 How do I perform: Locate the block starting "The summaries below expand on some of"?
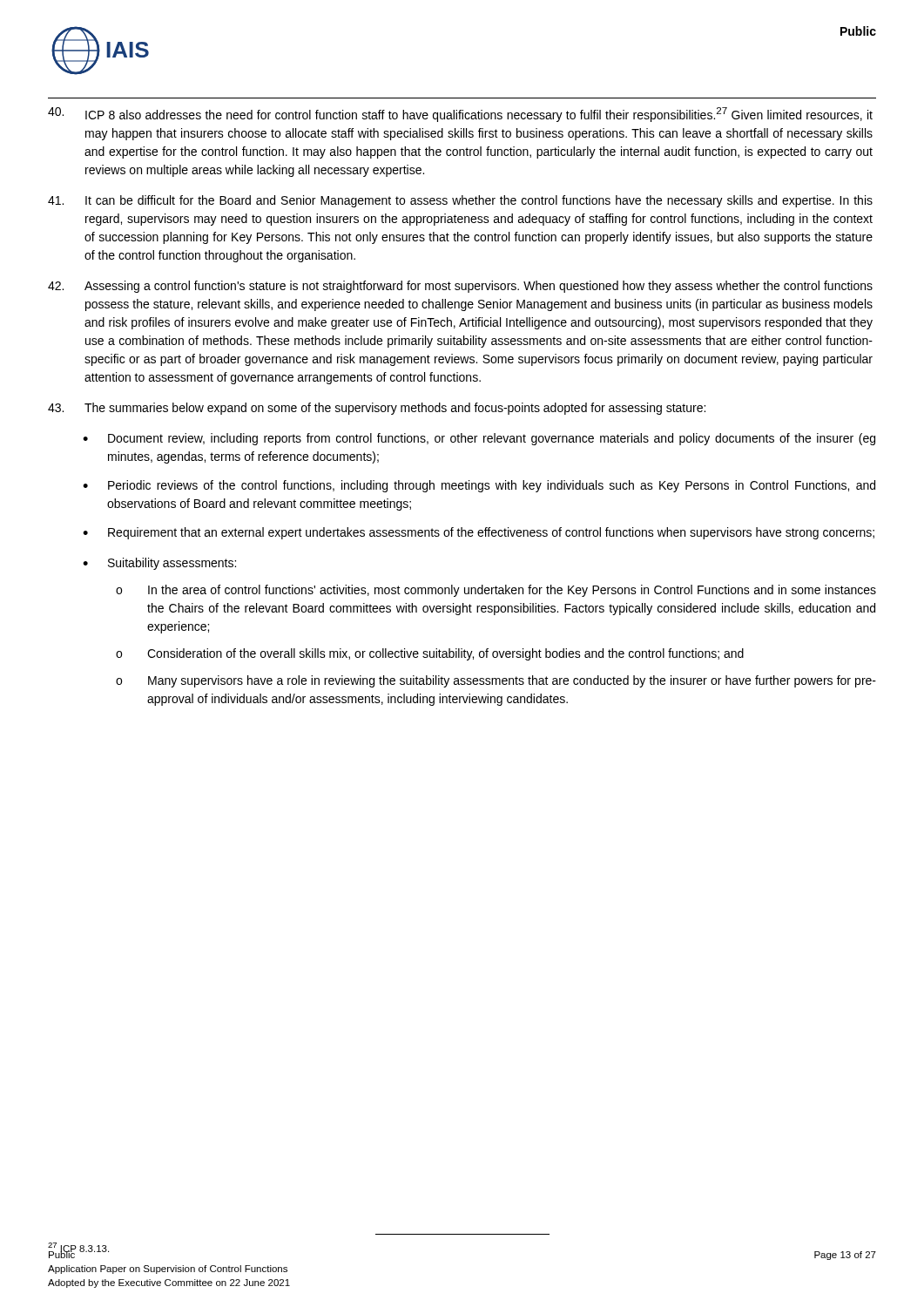tap(460, 408)
